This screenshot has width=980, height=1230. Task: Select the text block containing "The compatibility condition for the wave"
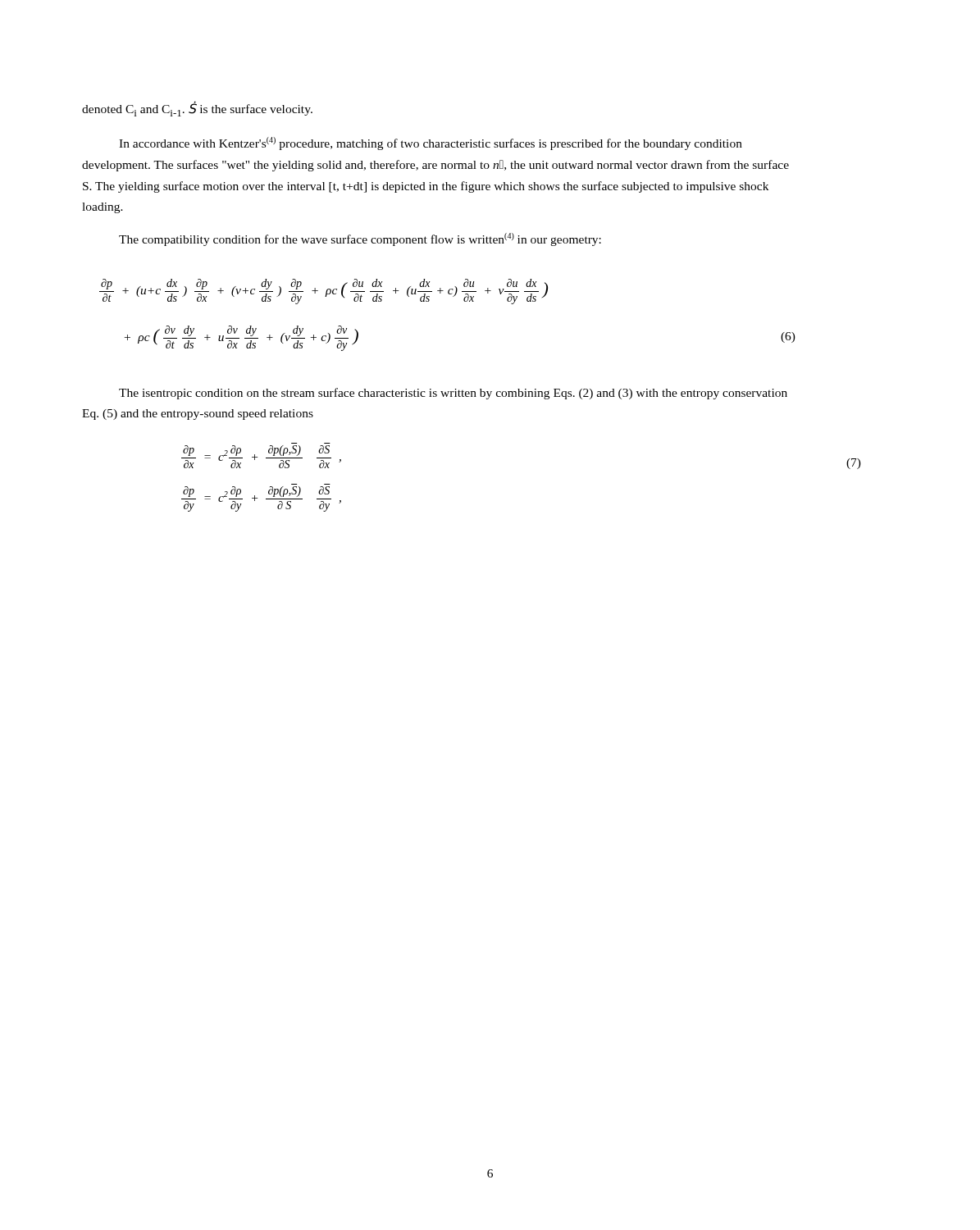pos(439,239)
